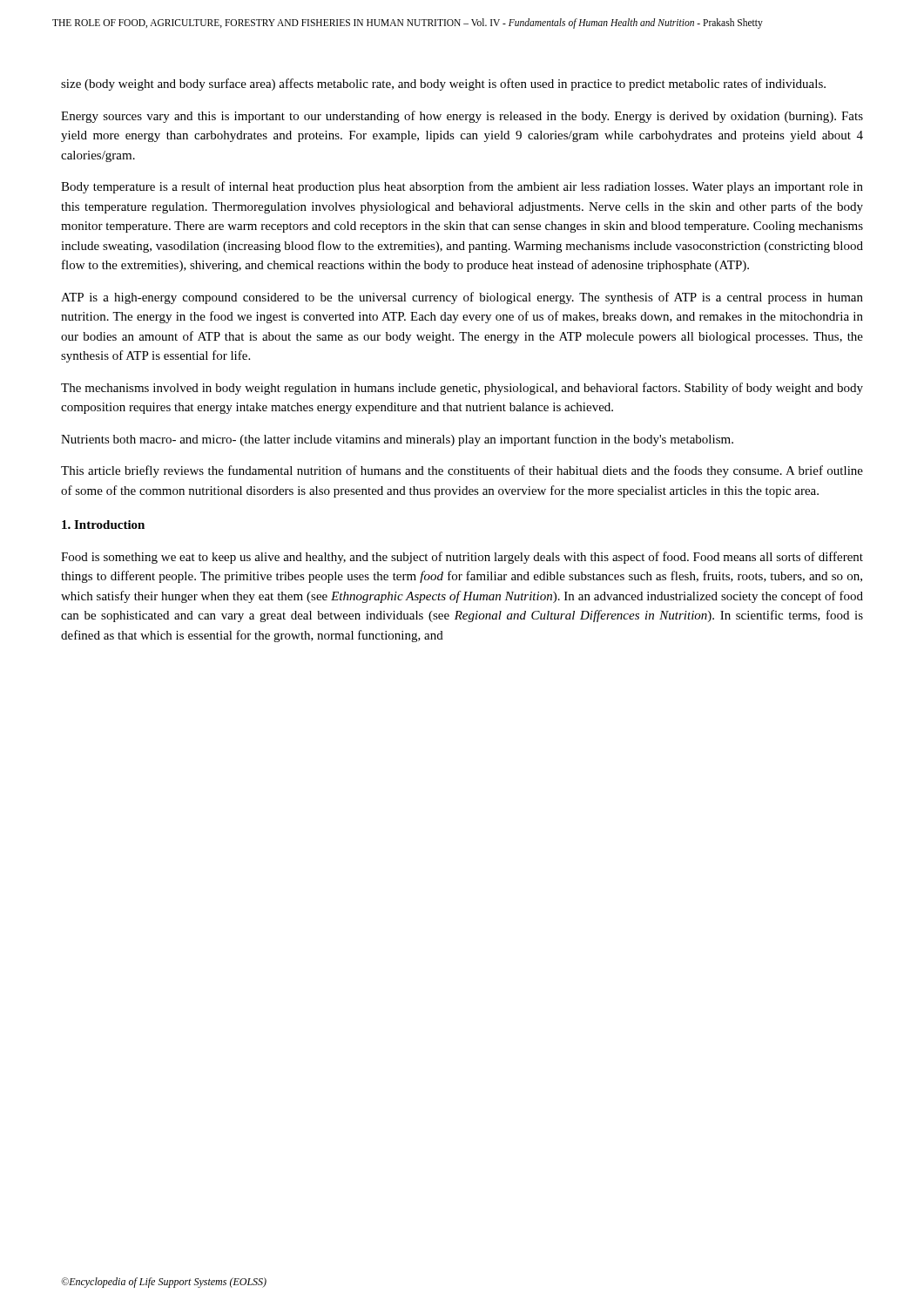Click the passage that begins "Food is something"
The width and height of the screenshot is (924, 1307).
tap(462, 596)
